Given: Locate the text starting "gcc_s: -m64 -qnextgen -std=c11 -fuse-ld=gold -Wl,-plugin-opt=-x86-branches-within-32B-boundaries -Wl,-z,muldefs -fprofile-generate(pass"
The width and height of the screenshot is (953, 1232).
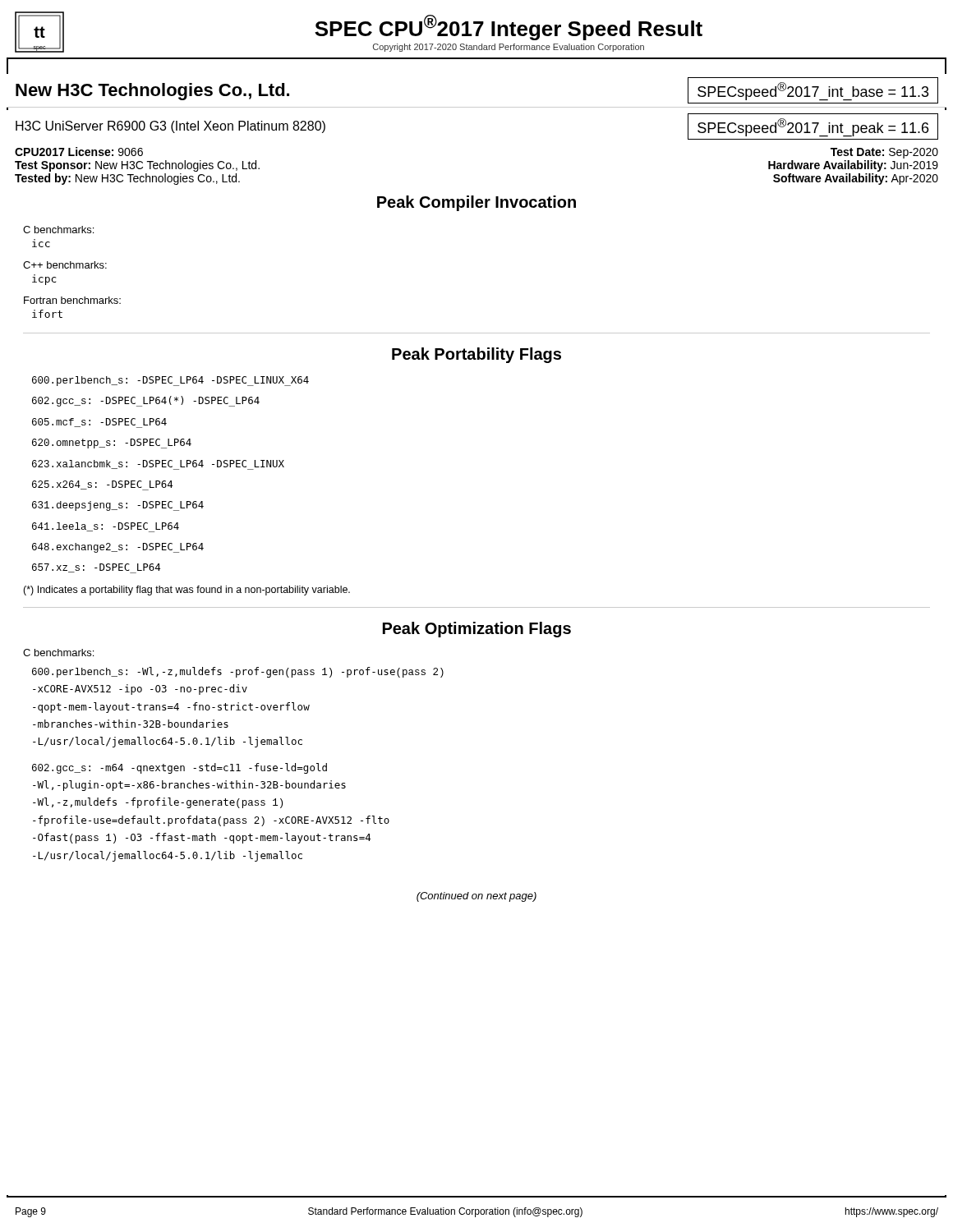Looking at the screenshot, I should (210, 811).
